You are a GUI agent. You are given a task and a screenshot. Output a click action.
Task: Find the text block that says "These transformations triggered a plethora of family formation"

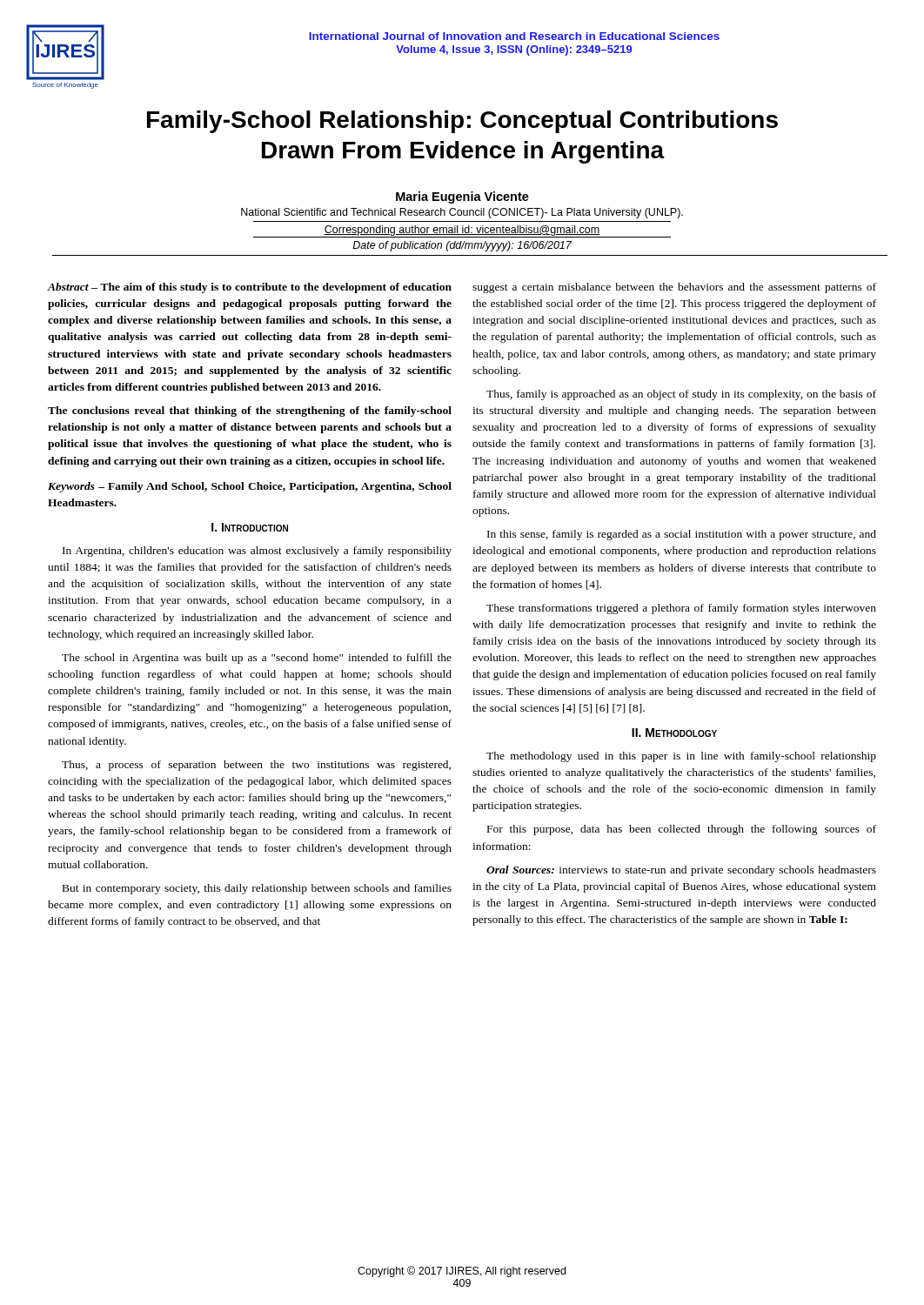(x=674, y=658)
